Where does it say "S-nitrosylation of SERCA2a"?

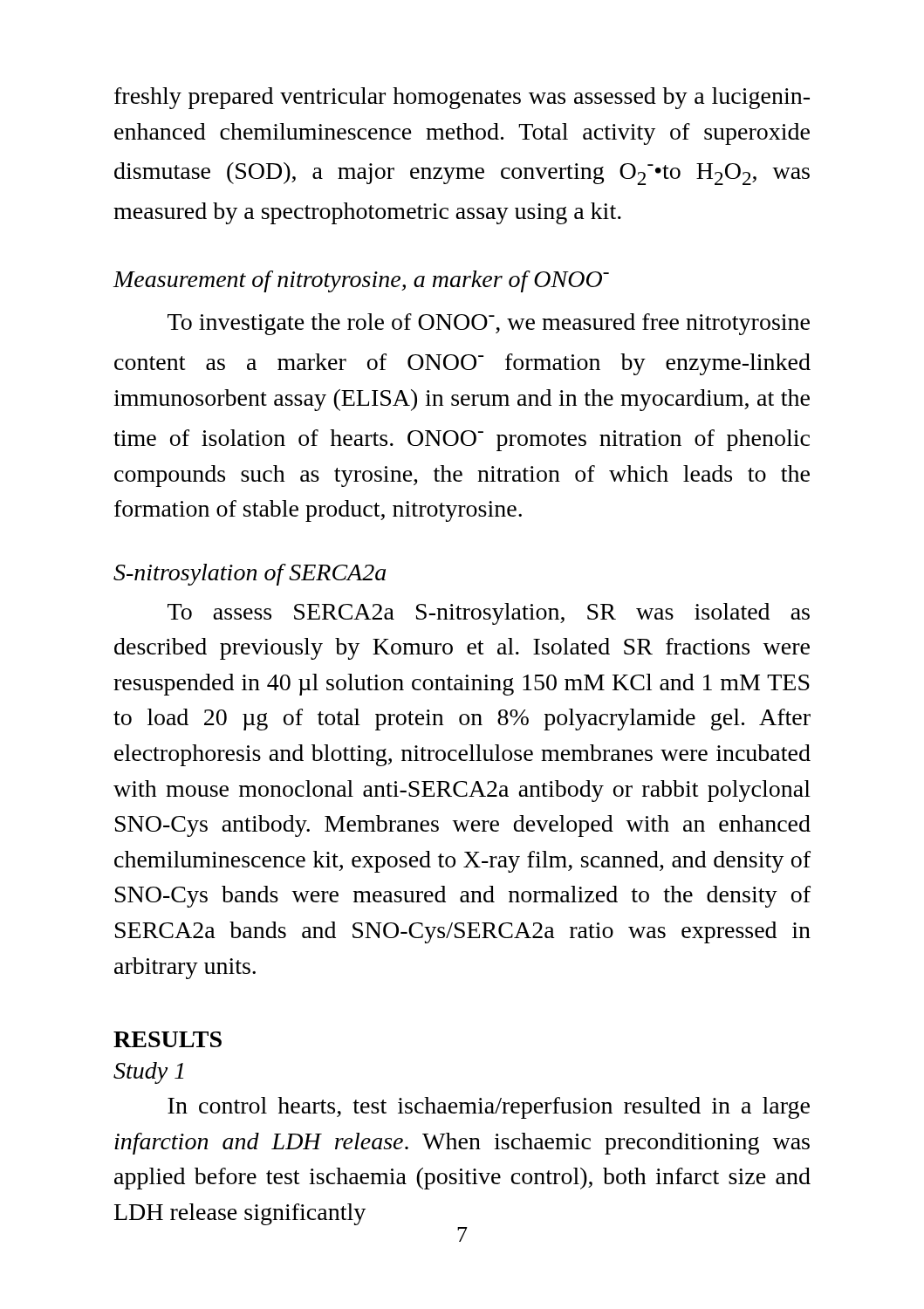[250, 572]
